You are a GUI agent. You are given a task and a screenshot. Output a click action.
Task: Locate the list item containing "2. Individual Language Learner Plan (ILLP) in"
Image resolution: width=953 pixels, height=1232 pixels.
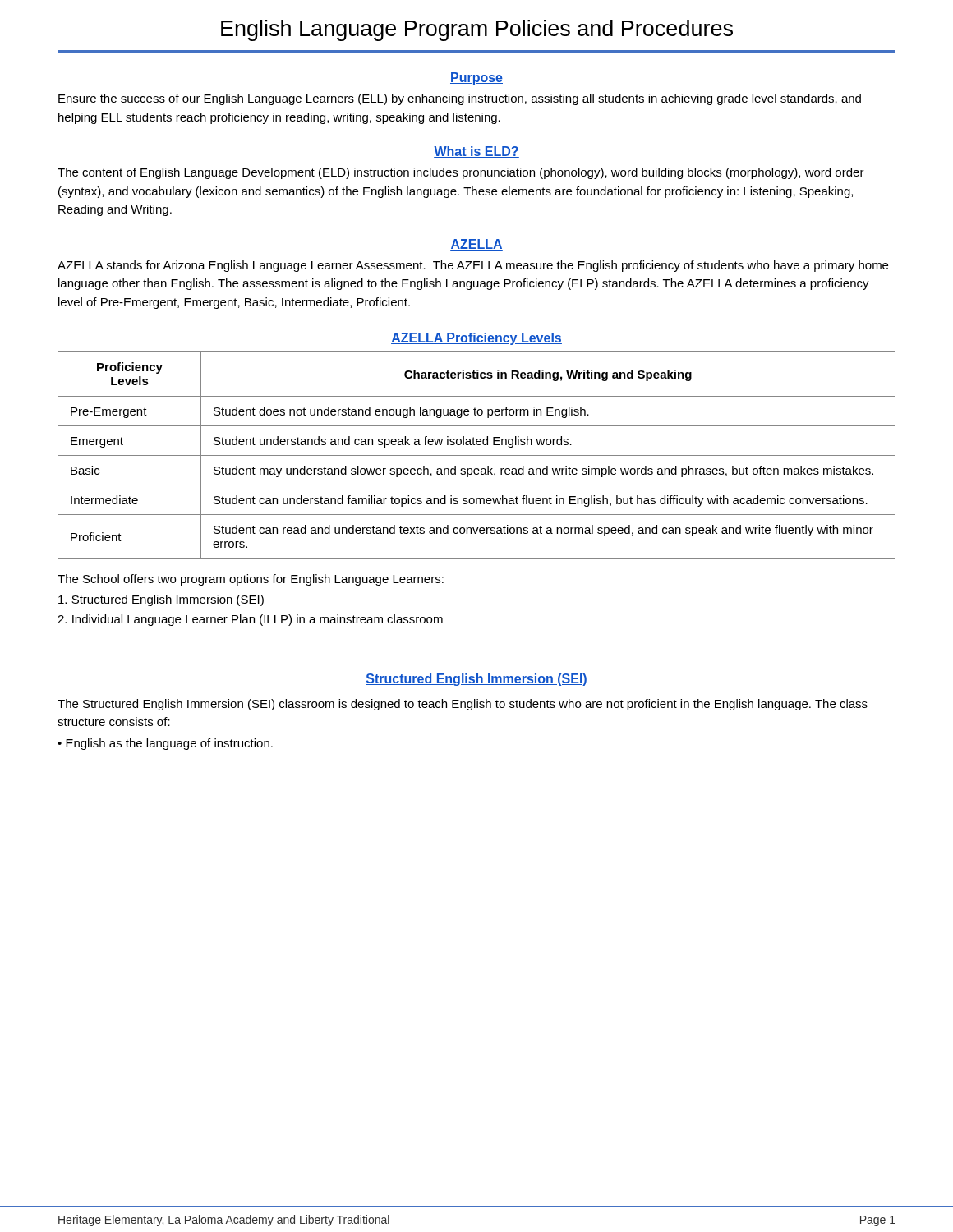pyautogui.click(x=250, y=619)
